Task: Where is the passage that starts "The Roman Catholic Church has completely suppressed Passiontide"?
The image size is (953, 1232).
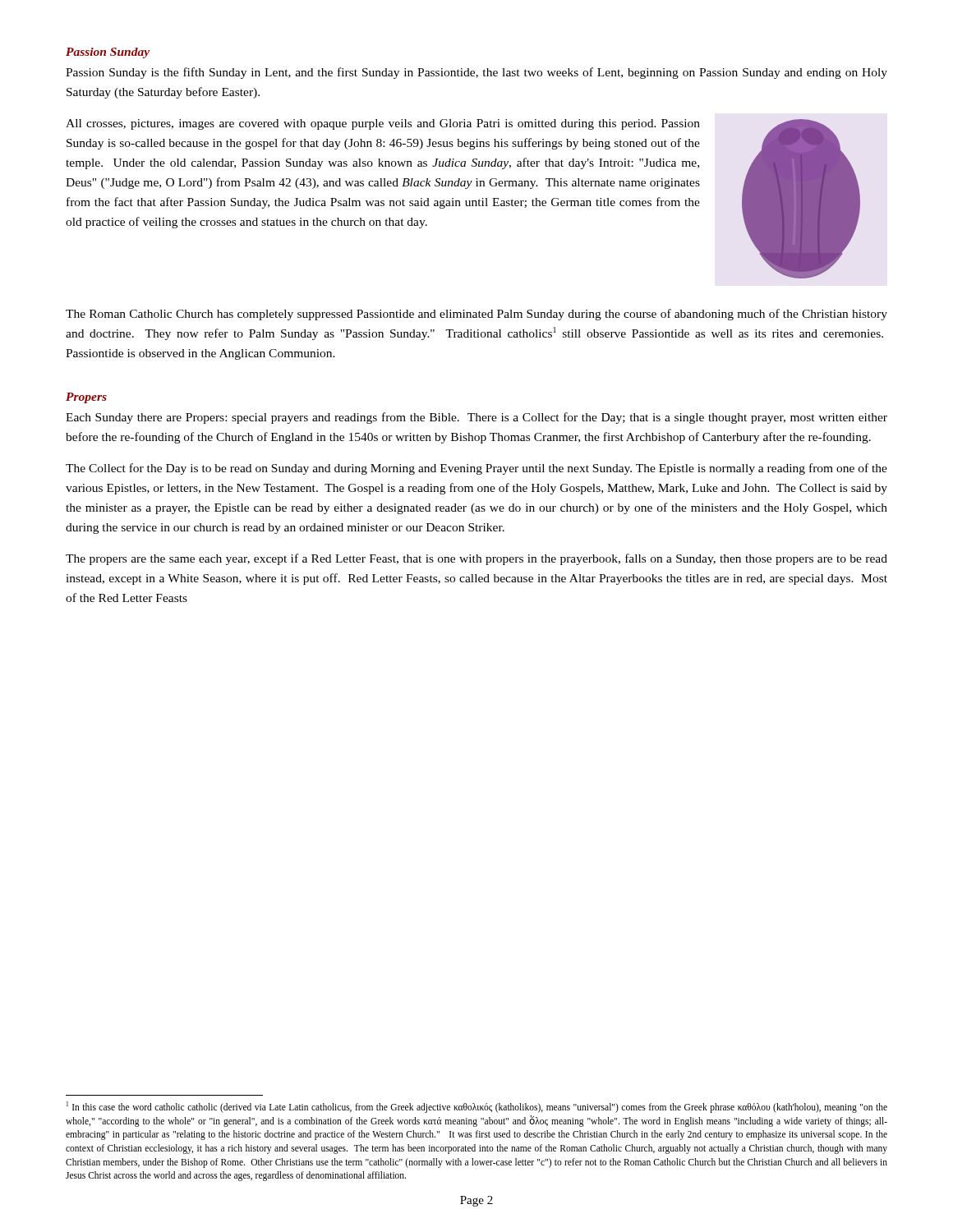Action: tap(476, 333)
